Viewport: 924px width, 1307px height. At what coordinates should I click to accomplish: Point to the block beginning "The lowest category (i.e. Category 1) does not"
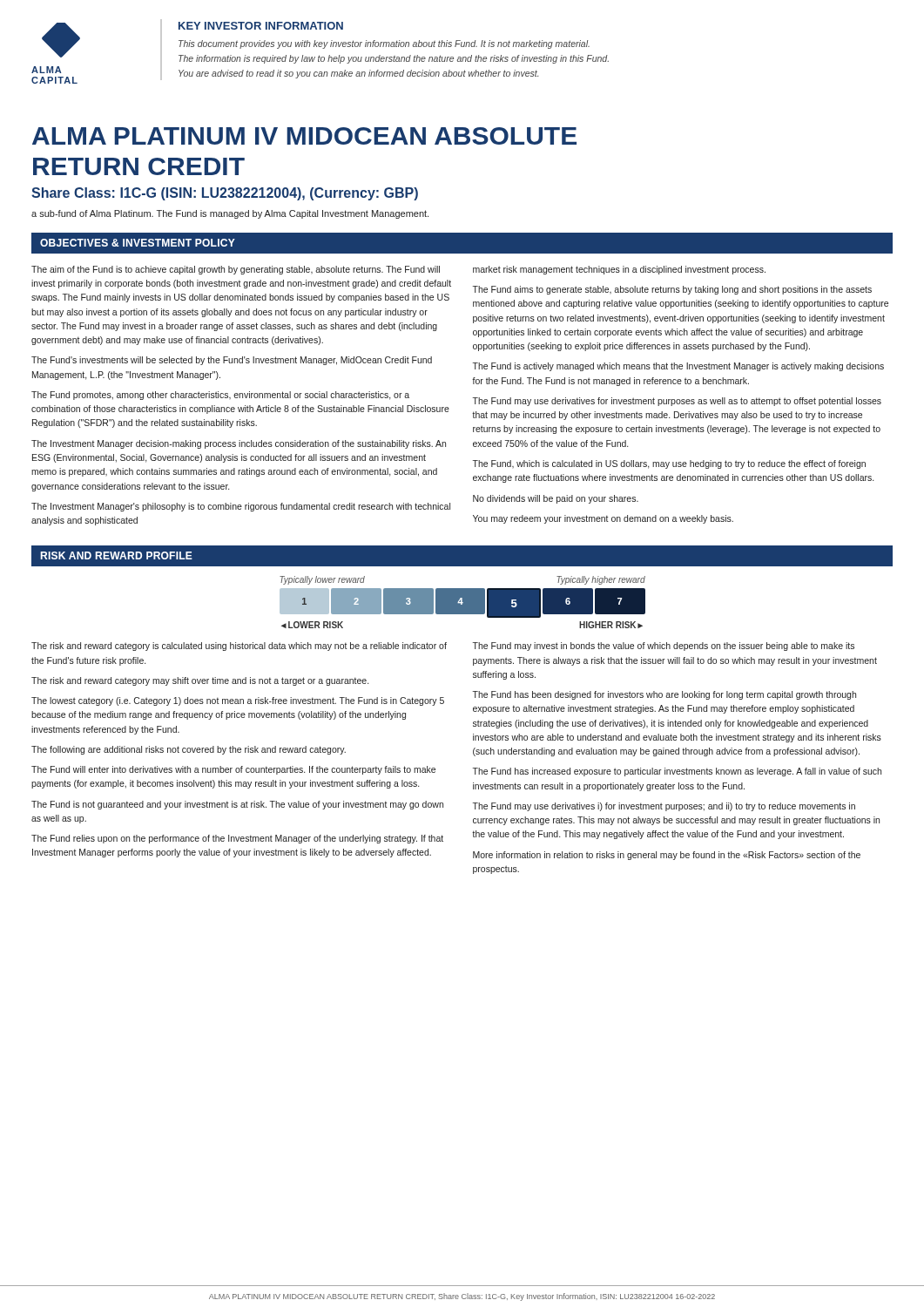(x=238, y=715)
